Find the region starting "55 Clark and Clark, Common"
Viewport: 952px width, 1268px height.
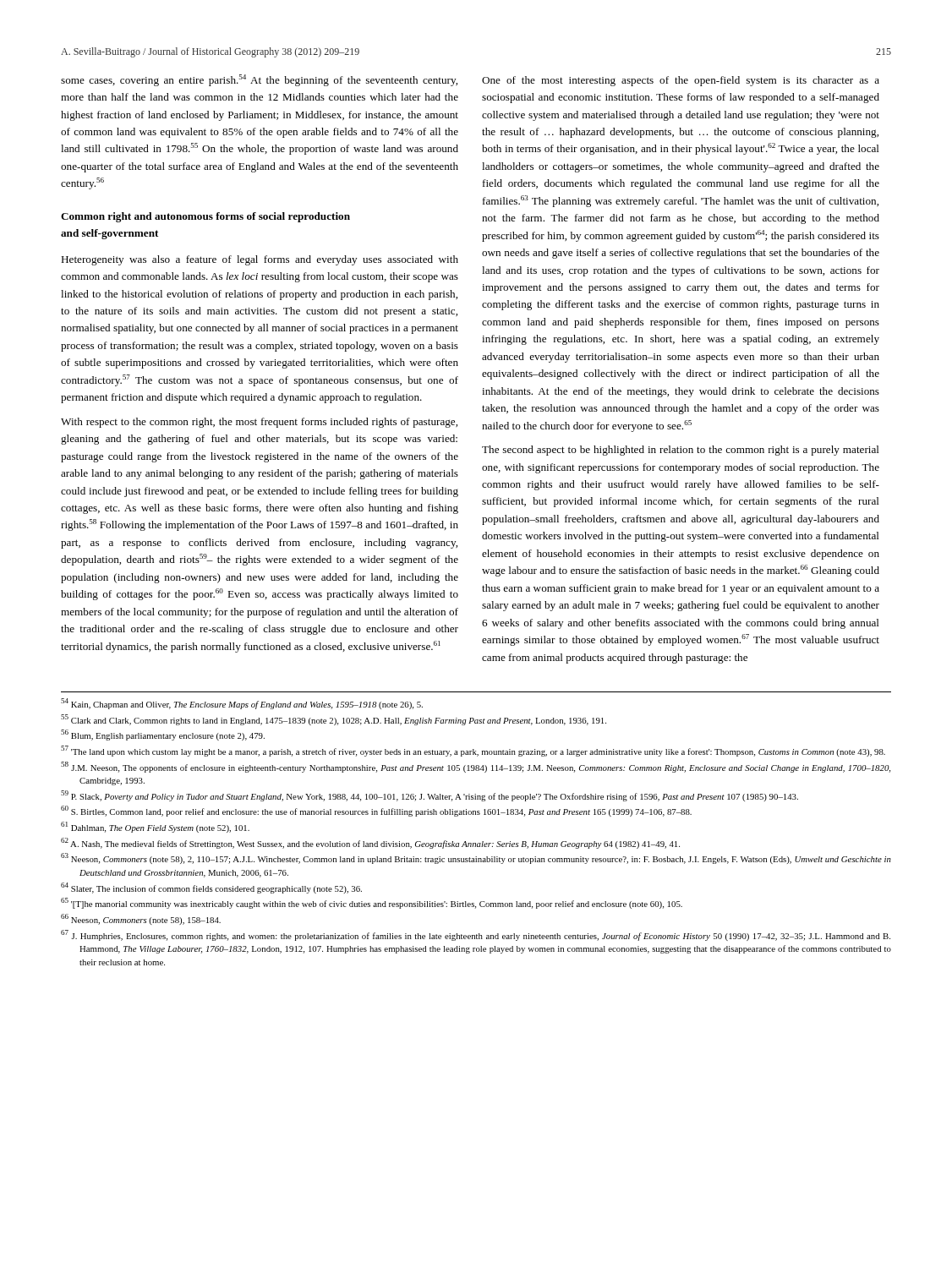(x=334, y=720)
